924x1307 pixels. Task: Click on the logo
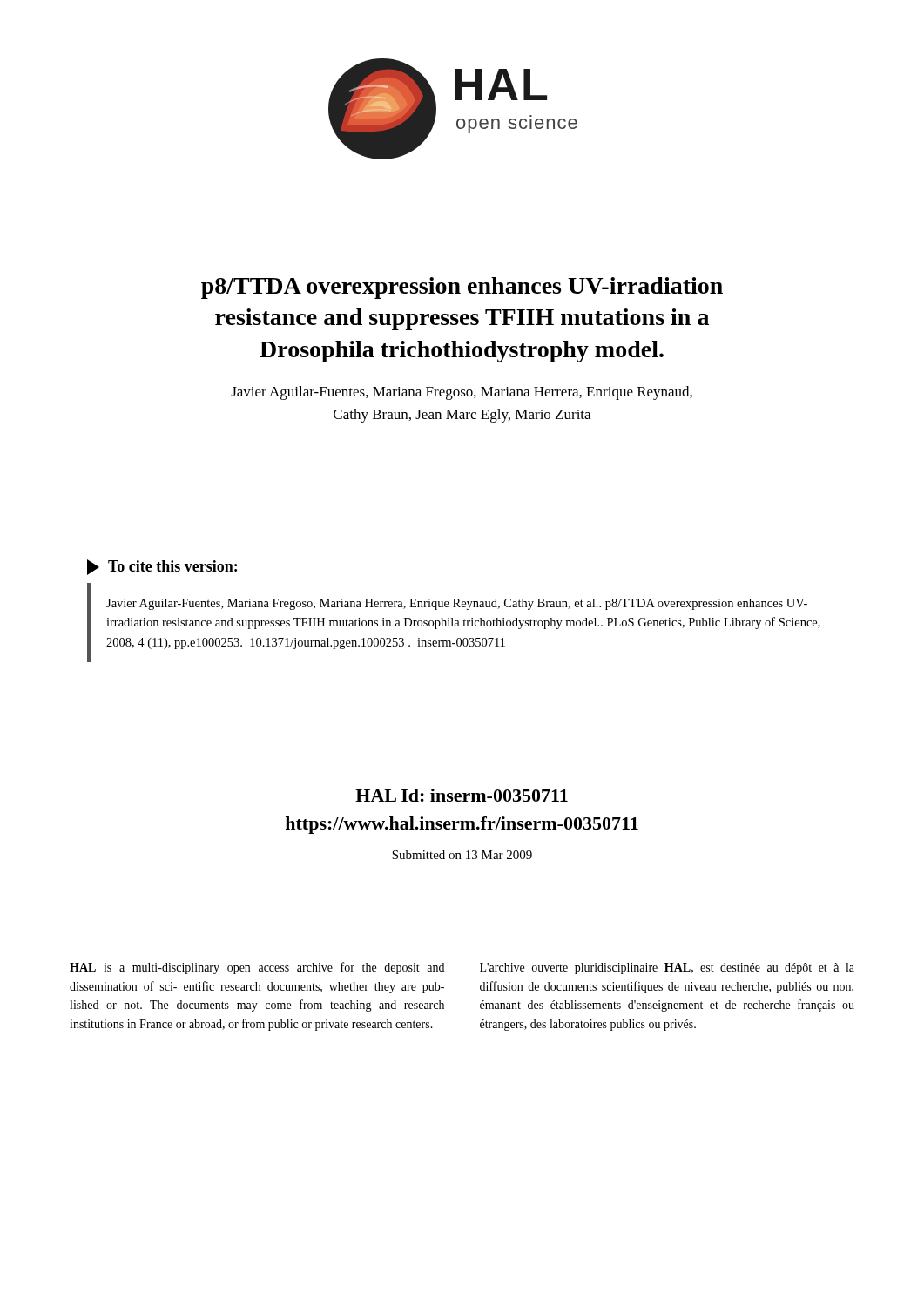[x=462, y=111]
